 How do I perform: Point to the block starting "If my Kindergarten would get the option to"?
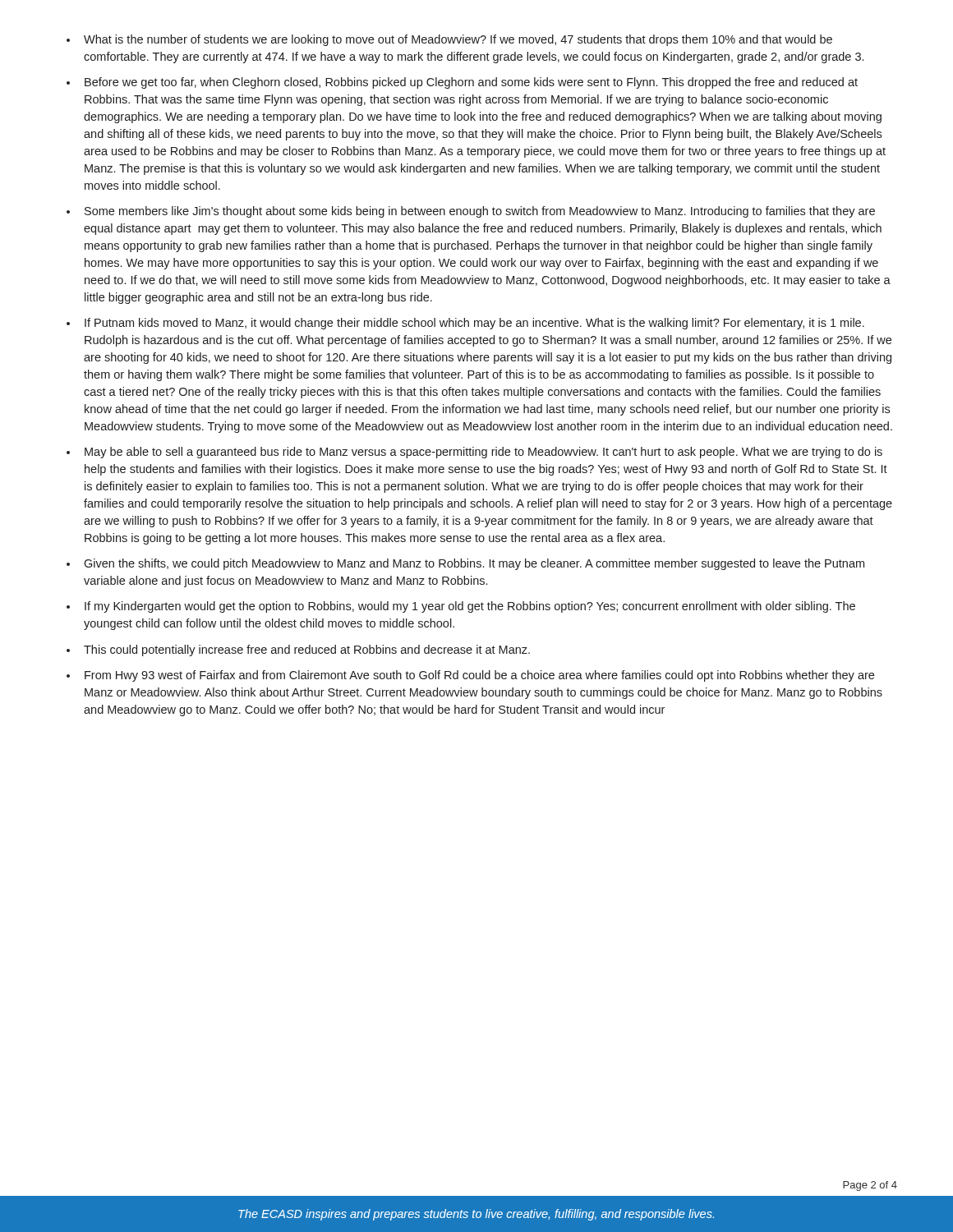(470, 615)
